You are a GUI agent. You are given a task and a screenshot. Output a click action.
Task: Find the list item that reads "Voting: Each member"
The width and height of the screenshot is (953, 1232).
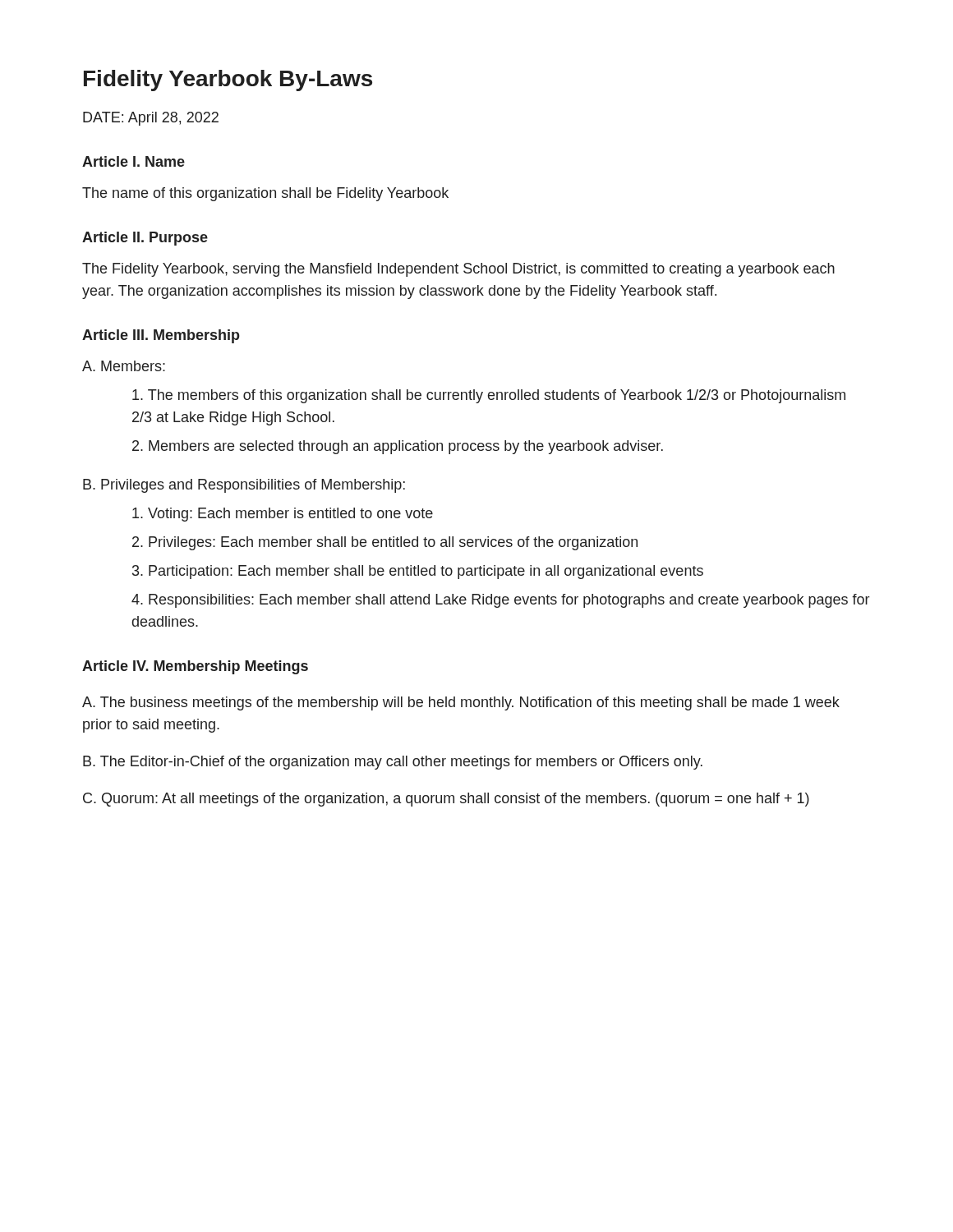point(282,513)
